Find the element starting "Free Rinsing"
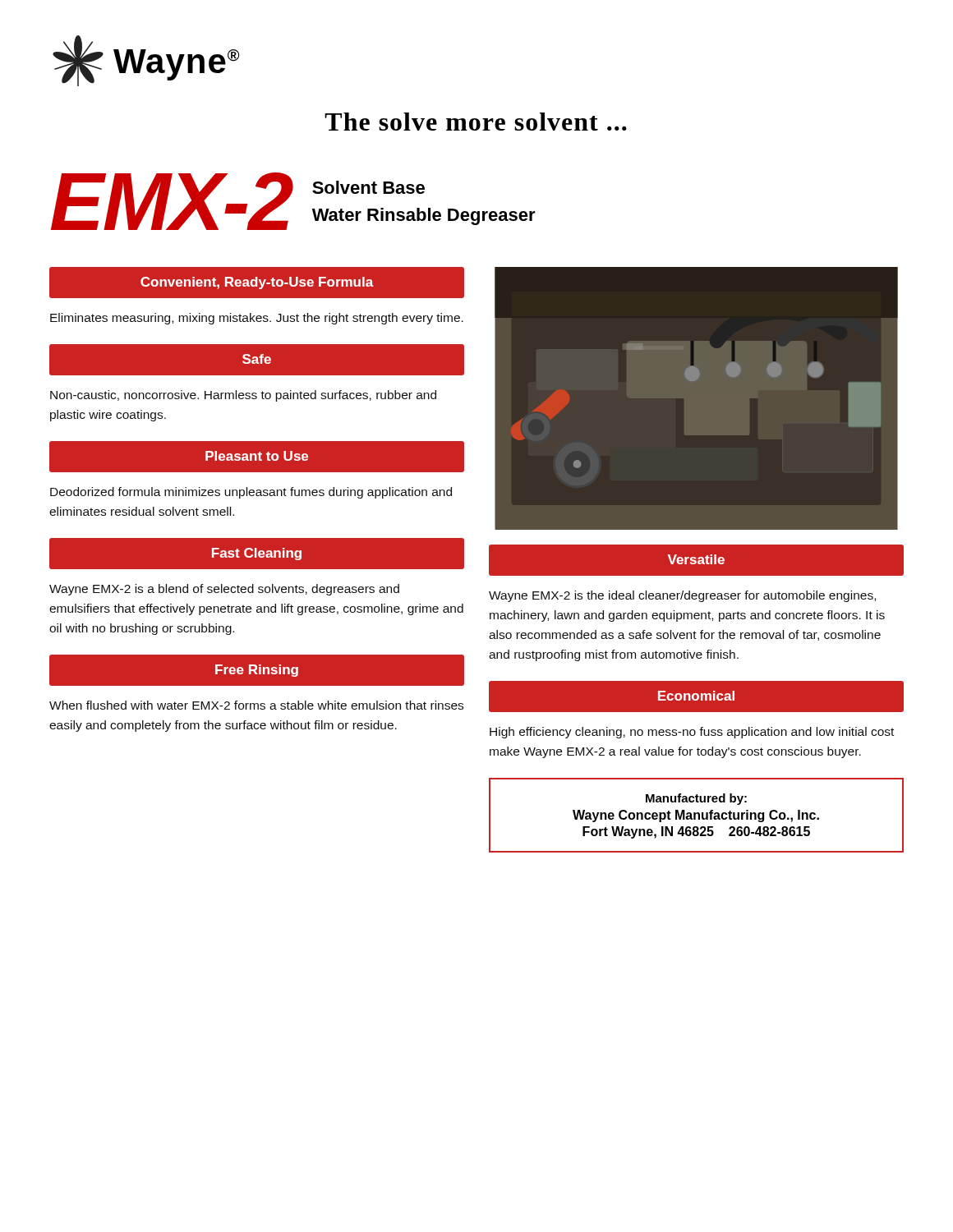 pyautogui.click(x=257, y=670)
